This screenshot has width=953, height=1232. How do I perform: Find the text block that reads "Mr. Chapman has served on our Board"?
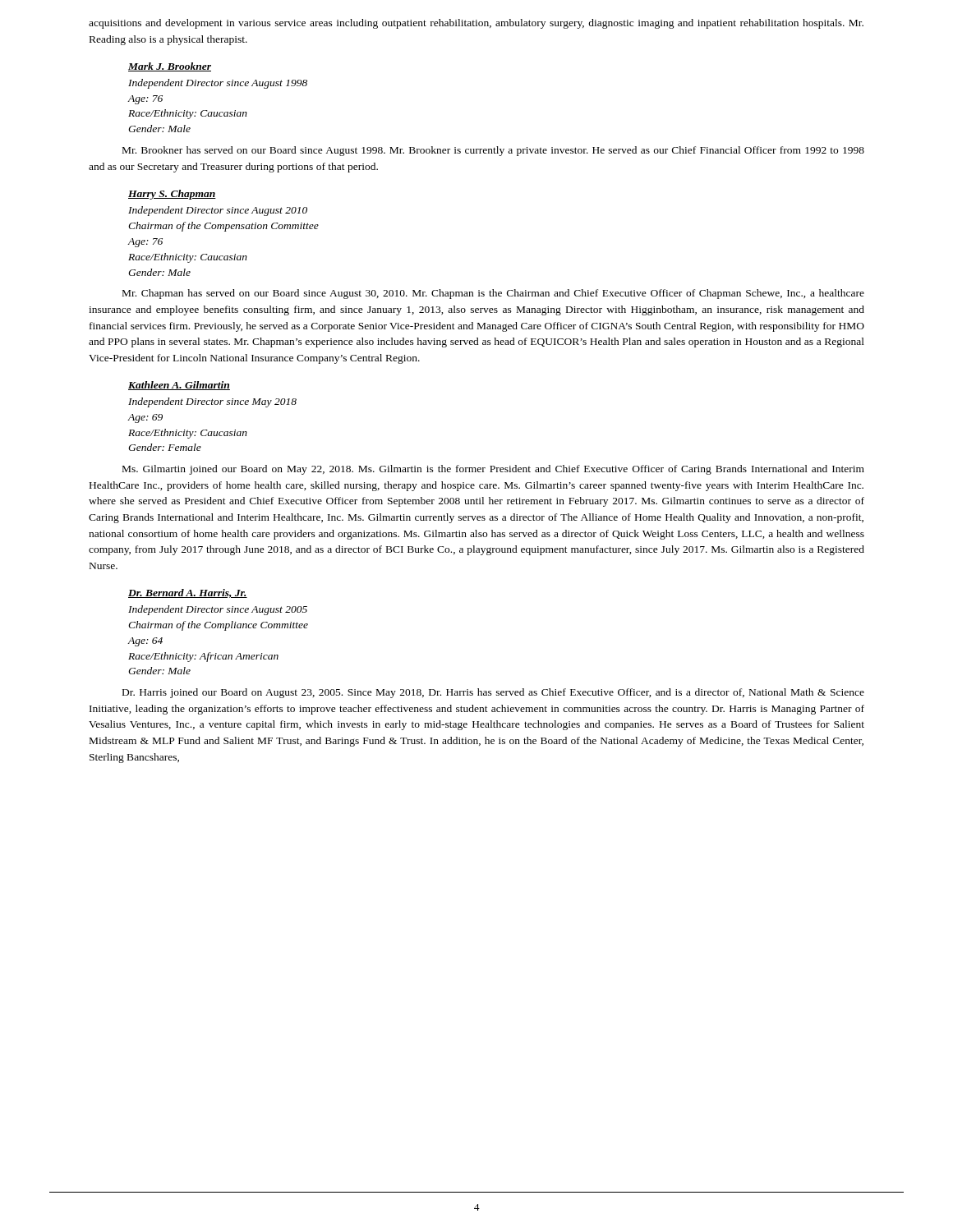point(476,325)
